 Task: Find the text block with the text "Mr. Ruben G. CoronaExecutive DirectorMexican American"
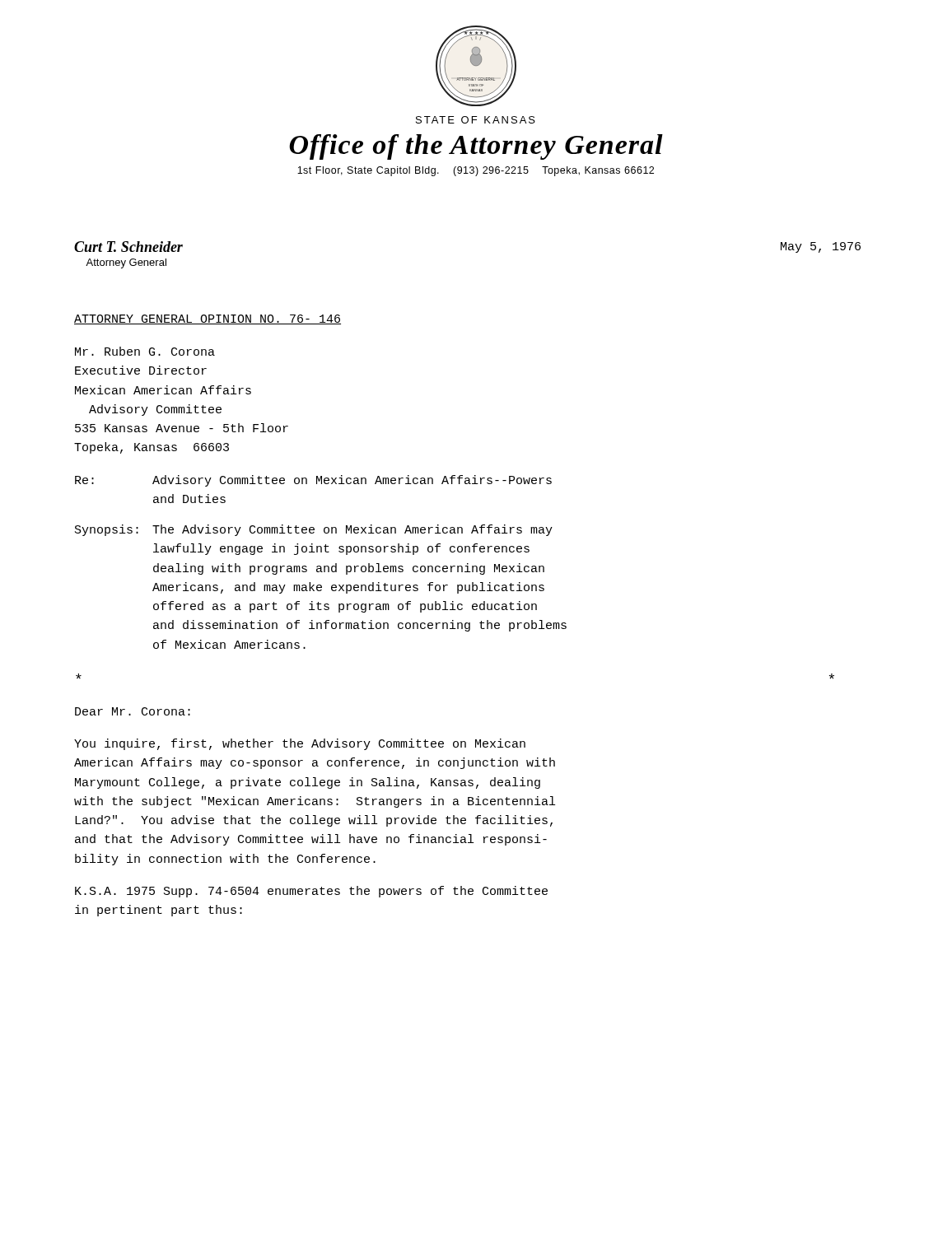182,401
